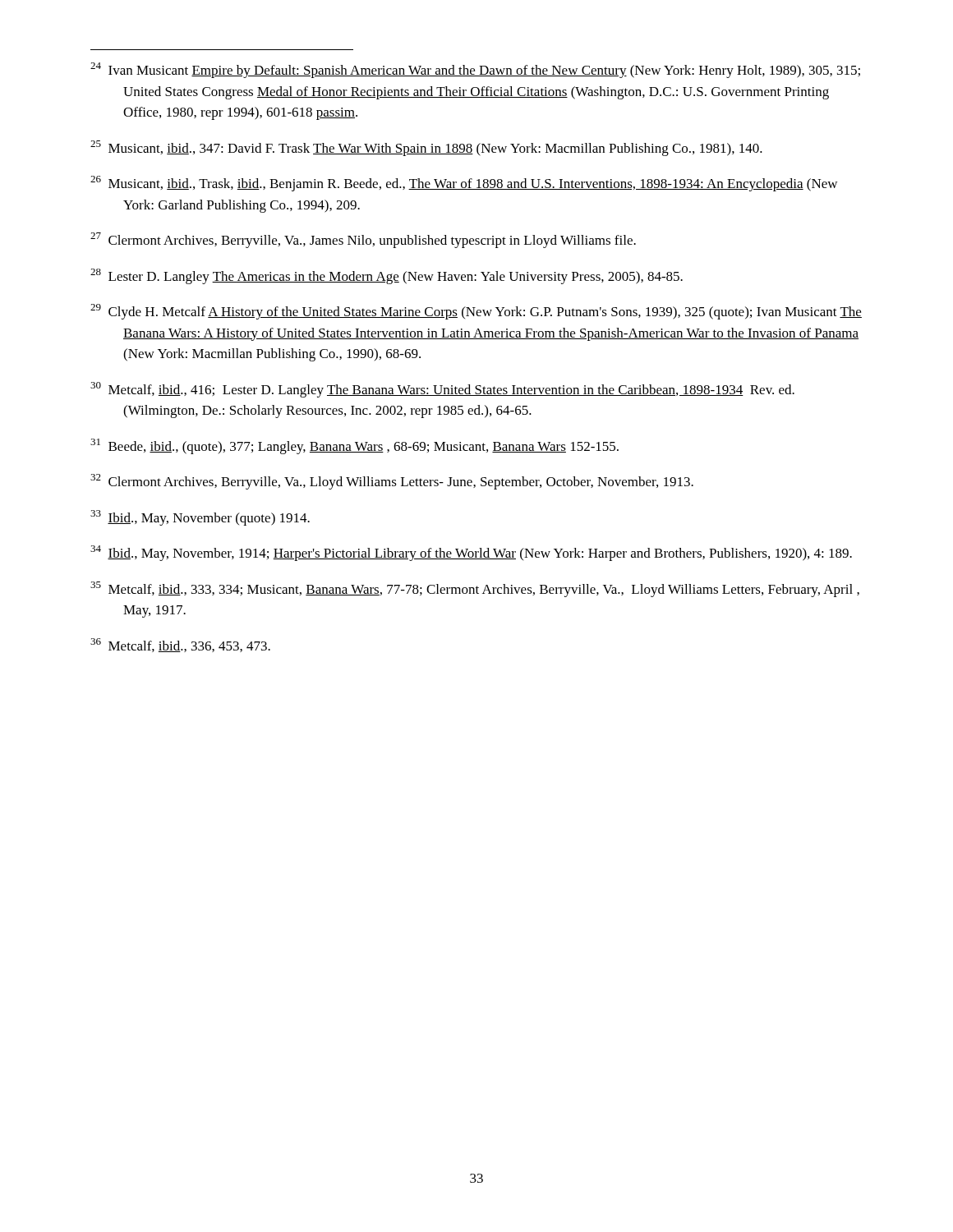Image resolution: width=953 pixels, height=1232 pixels.
Task: Point to the block beginning "34 Ibid., May, November, 1914;"
Action: [471, 552]
